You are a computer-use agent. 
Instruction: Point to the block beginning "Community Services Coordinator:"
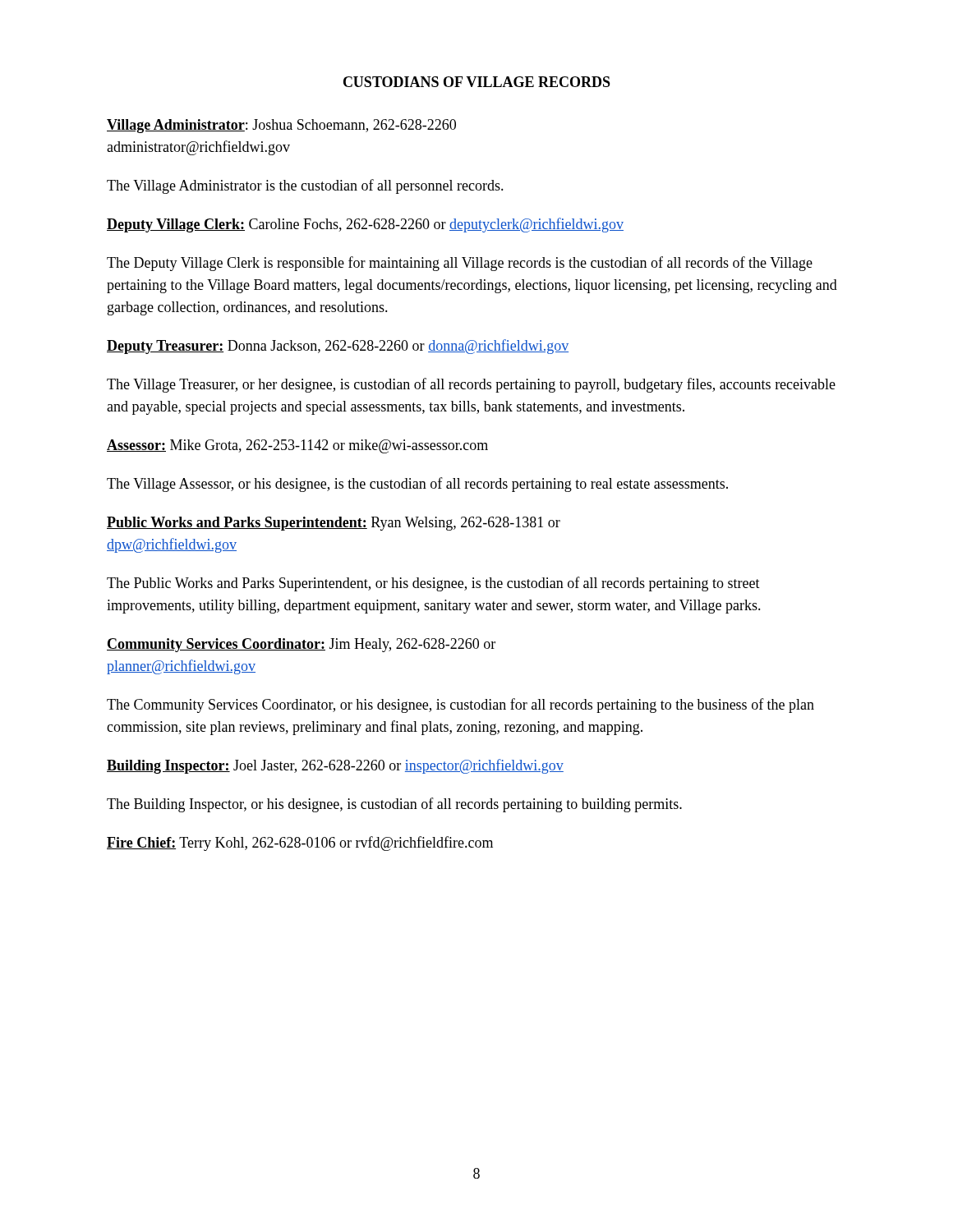(x=476, y=655)
